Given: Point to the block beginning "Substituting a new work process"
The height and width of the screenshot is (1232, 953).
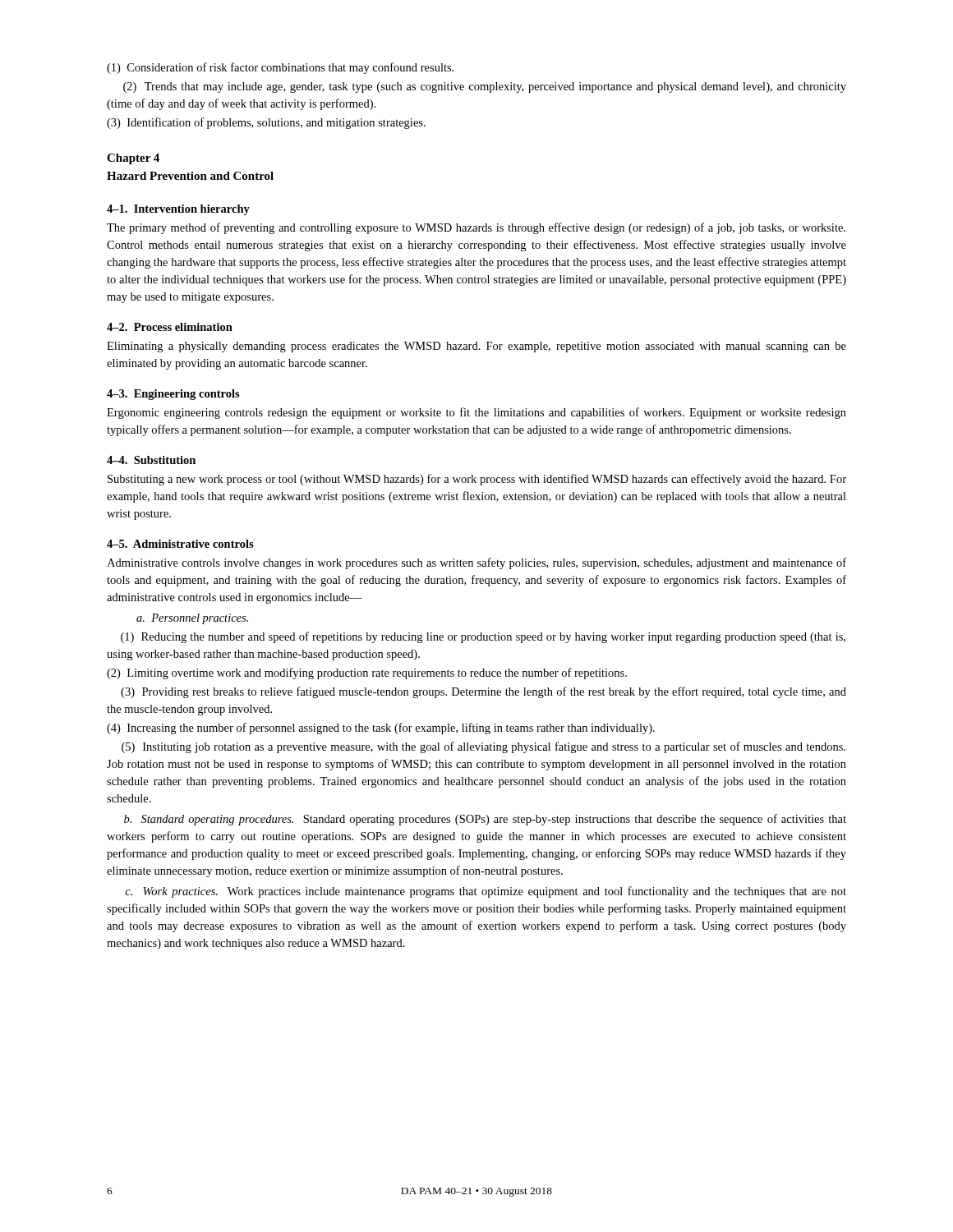Looking at the screenshot, I should coord(476,496).
